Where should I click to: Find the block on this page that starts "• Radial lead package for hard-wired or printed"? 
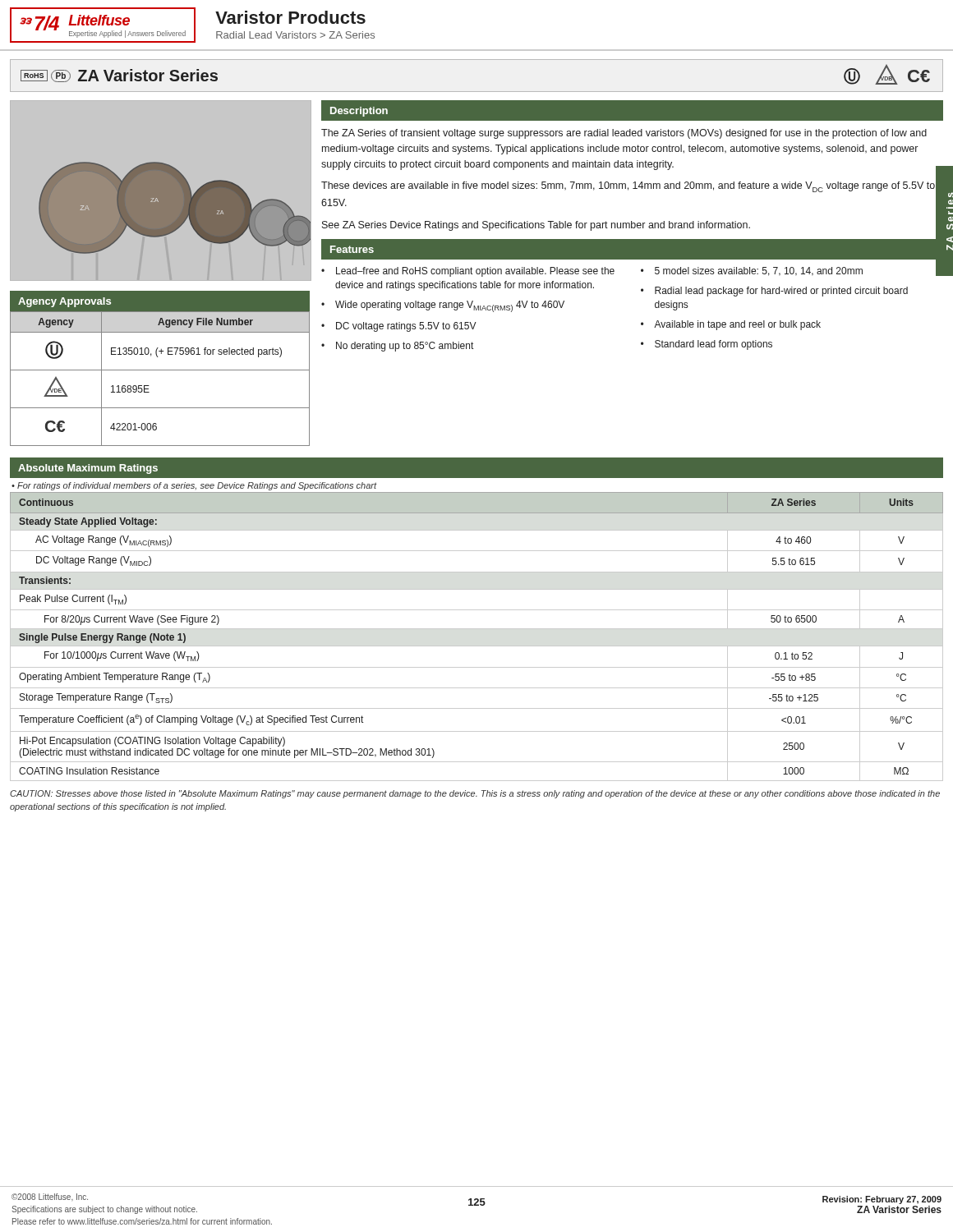[x=792, y=298]
